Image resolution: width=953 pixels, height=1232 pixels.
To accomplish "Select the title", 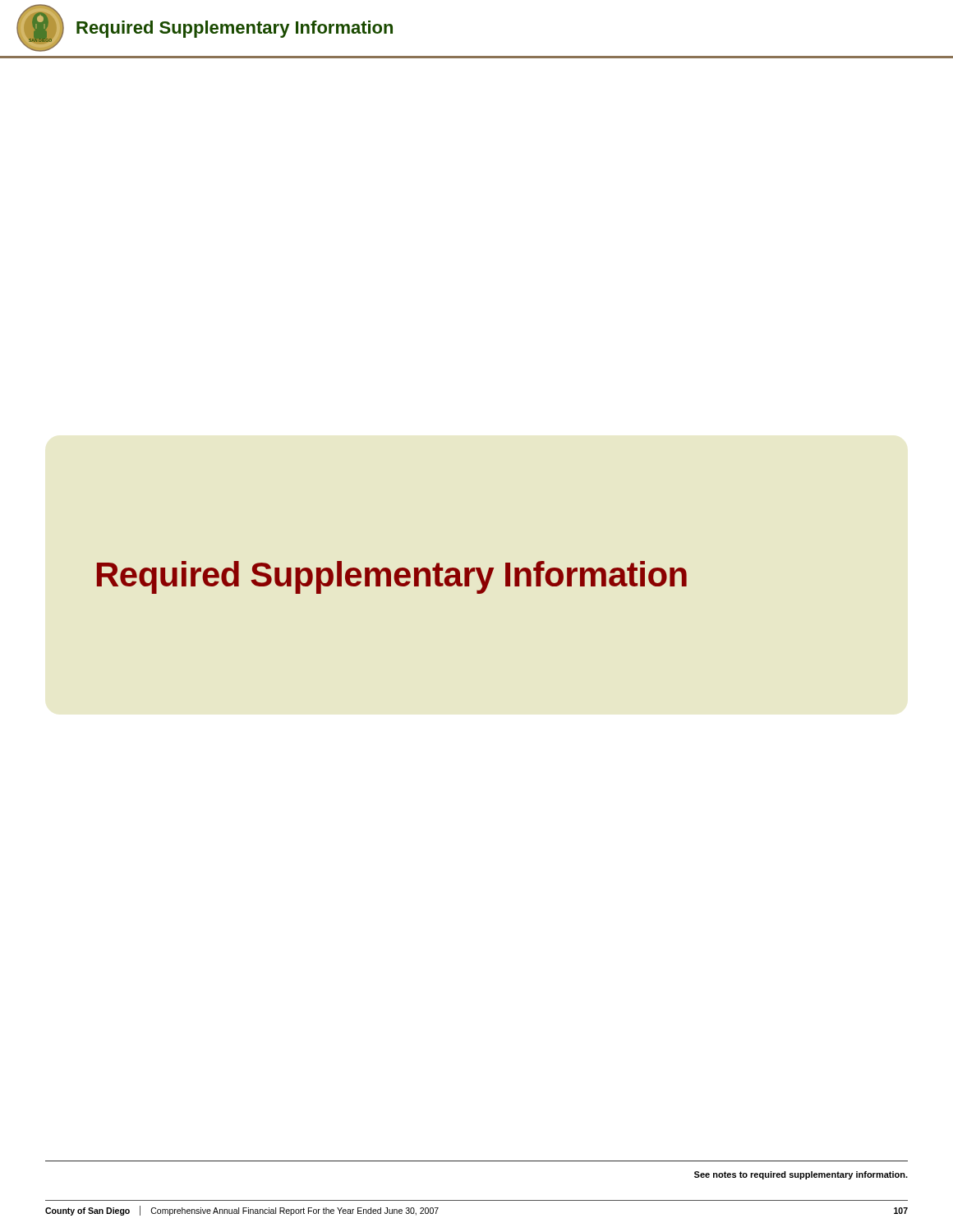I will 391,575.
